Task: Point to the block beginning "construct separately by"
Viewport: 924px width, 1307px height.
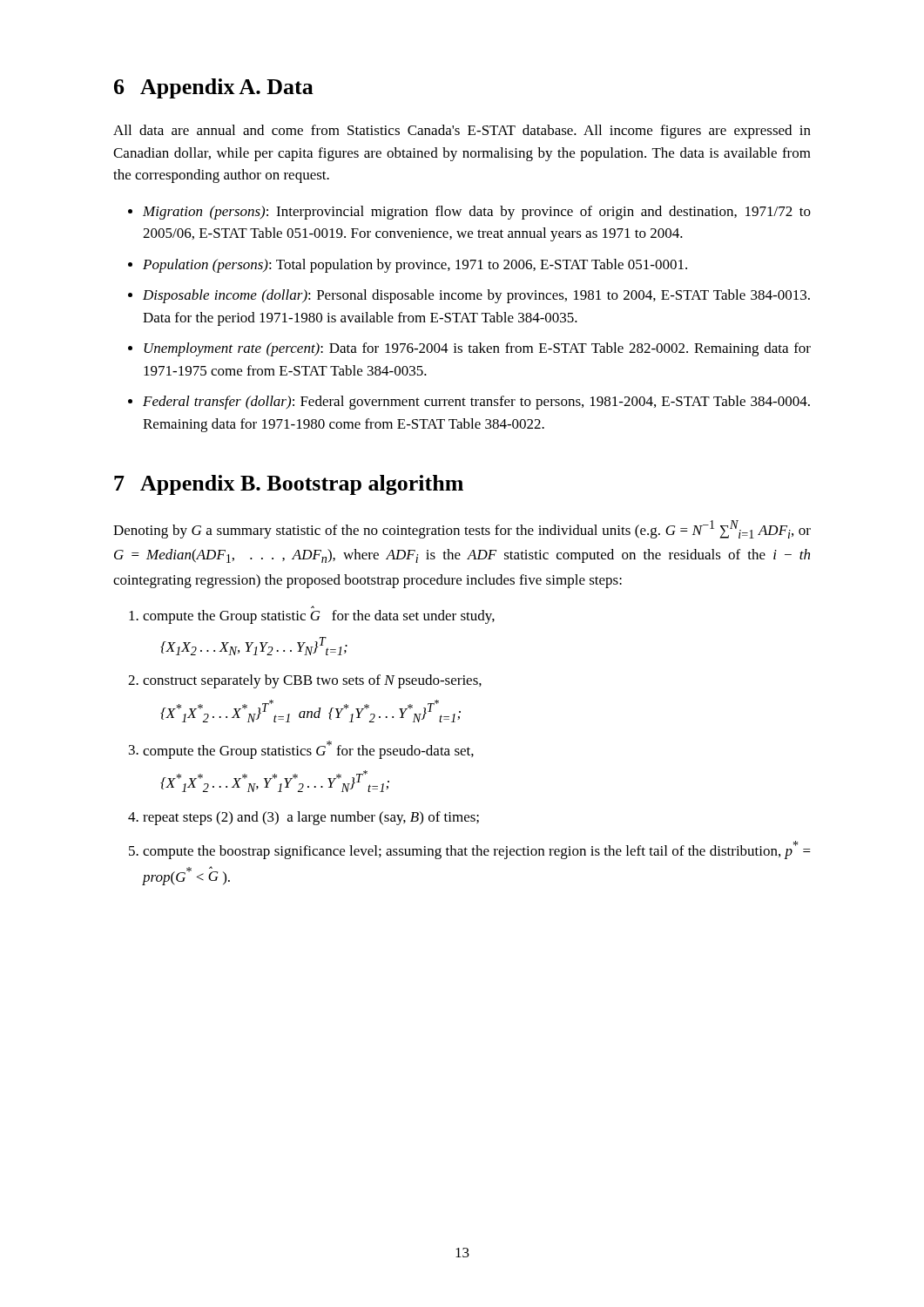Action: coord(312,681)
